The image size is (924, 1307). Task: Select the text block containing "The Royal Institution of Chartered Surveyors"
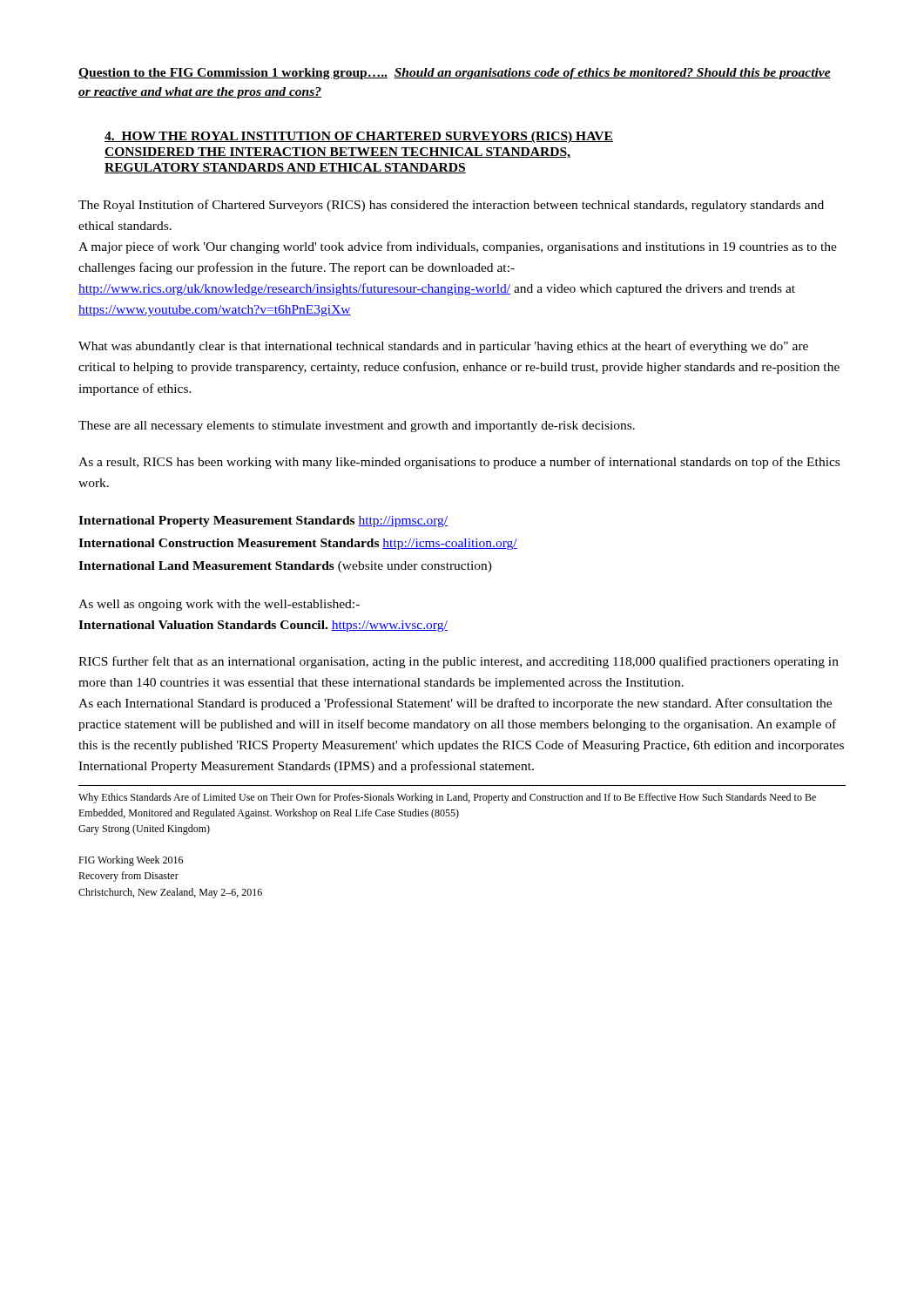[458, 257]
